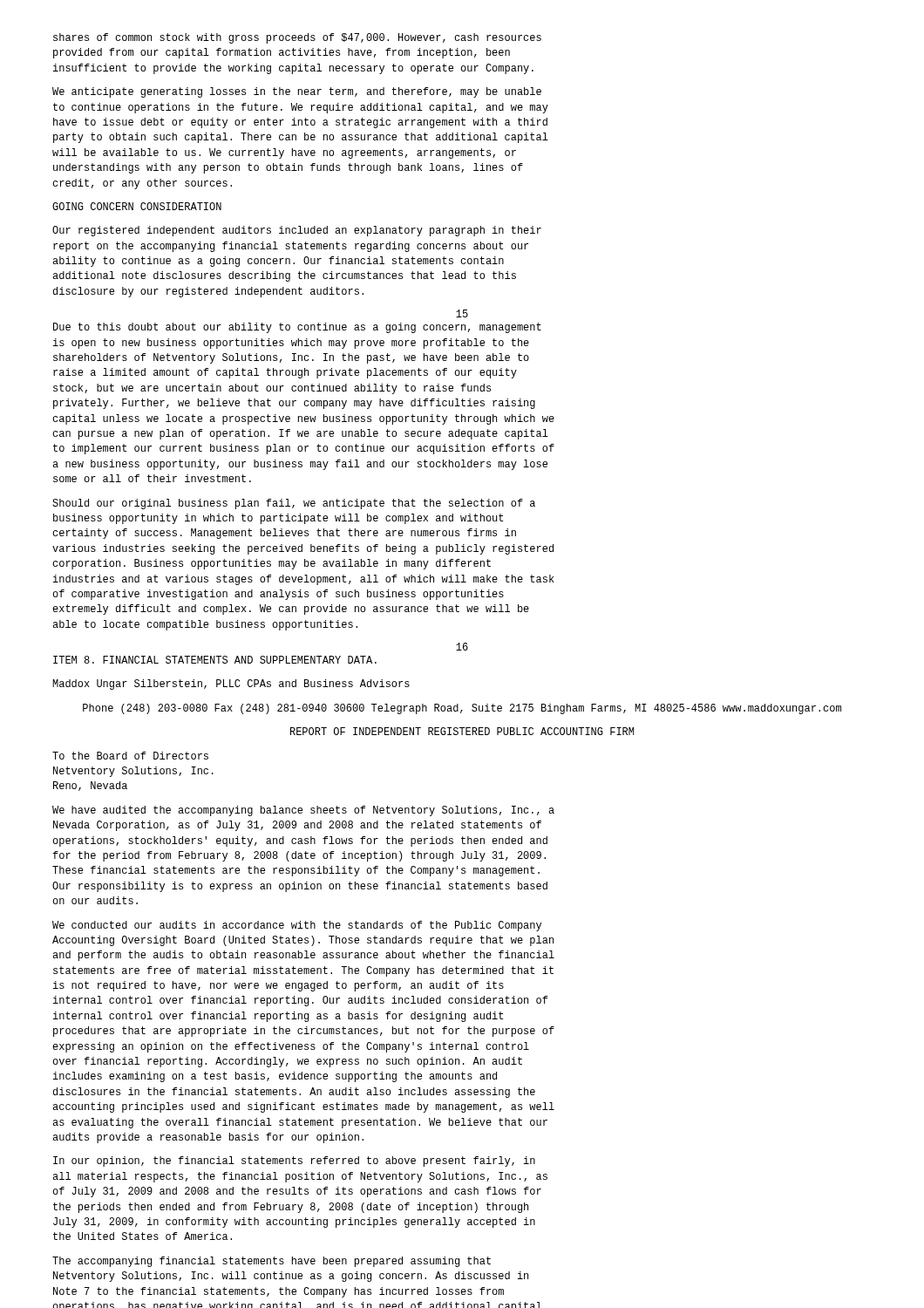924x1308 pixels.
Task: Find the text block starting "To the Board"
Action: click(134, 772)
